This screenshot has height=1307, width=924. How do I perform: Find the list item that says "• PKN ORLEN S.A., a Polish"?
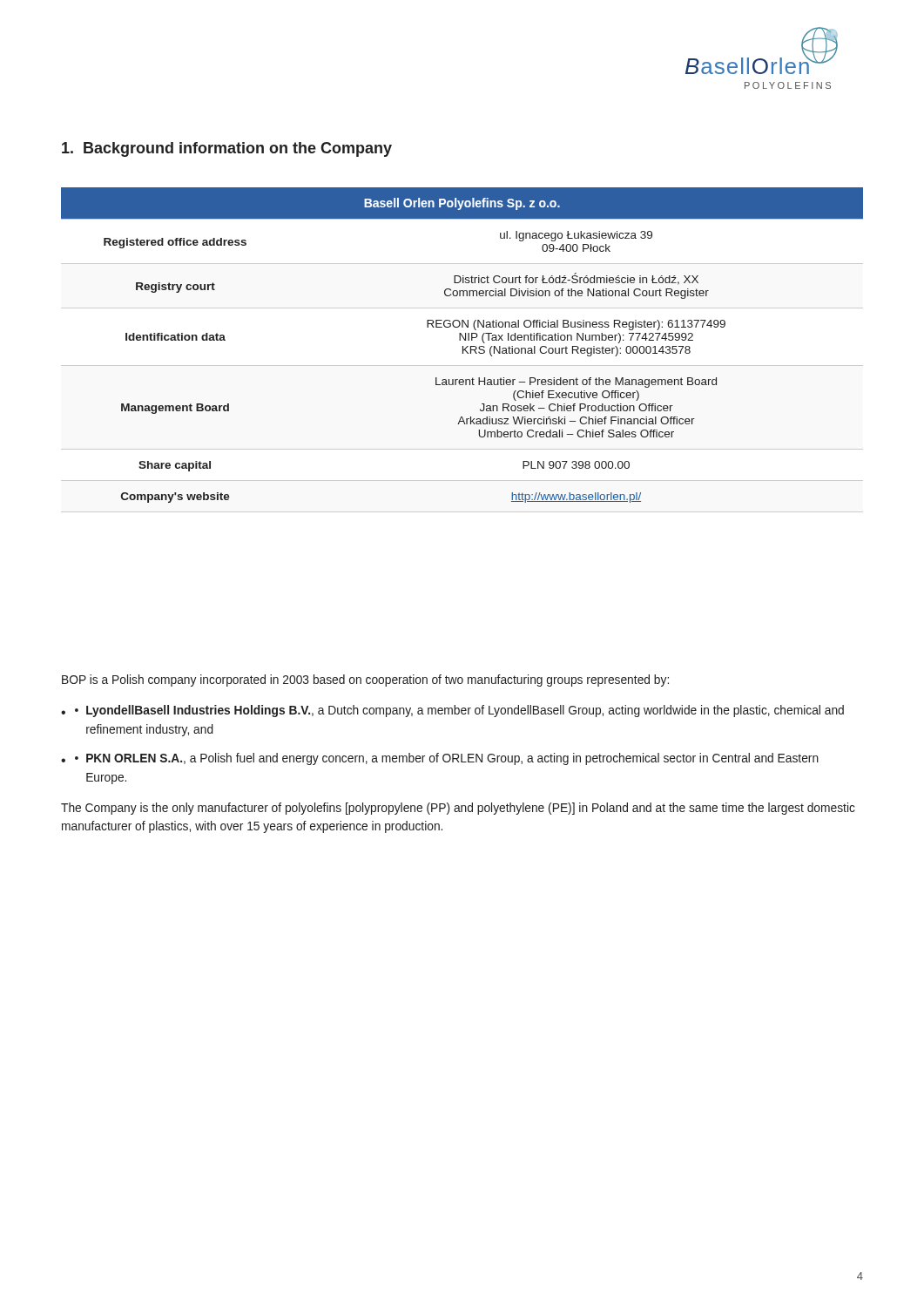click(469, 768)
